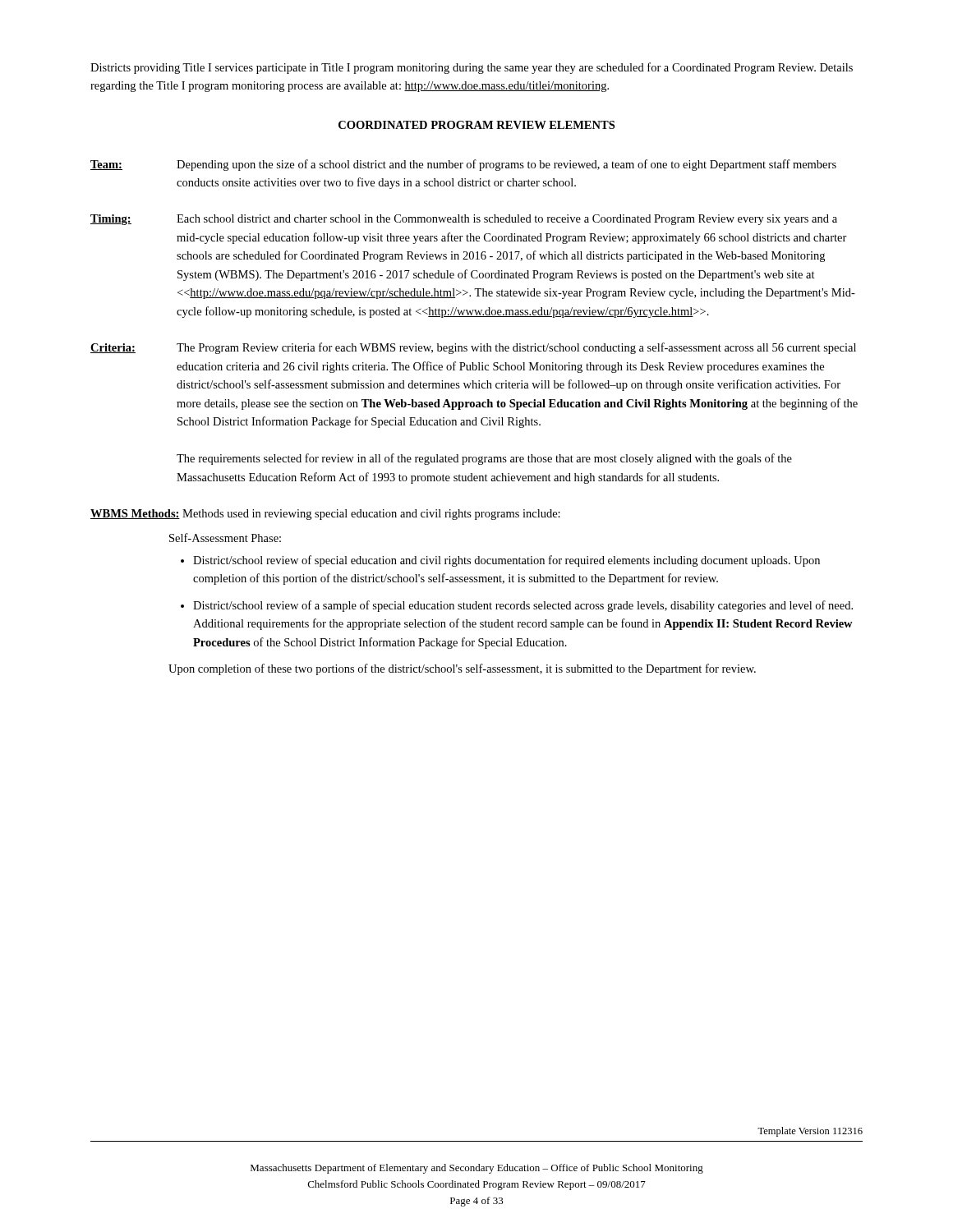Click on the text block with the text "Timing: Each school district"
This screenshot has height=1232, width=953.
coord(476,265)
